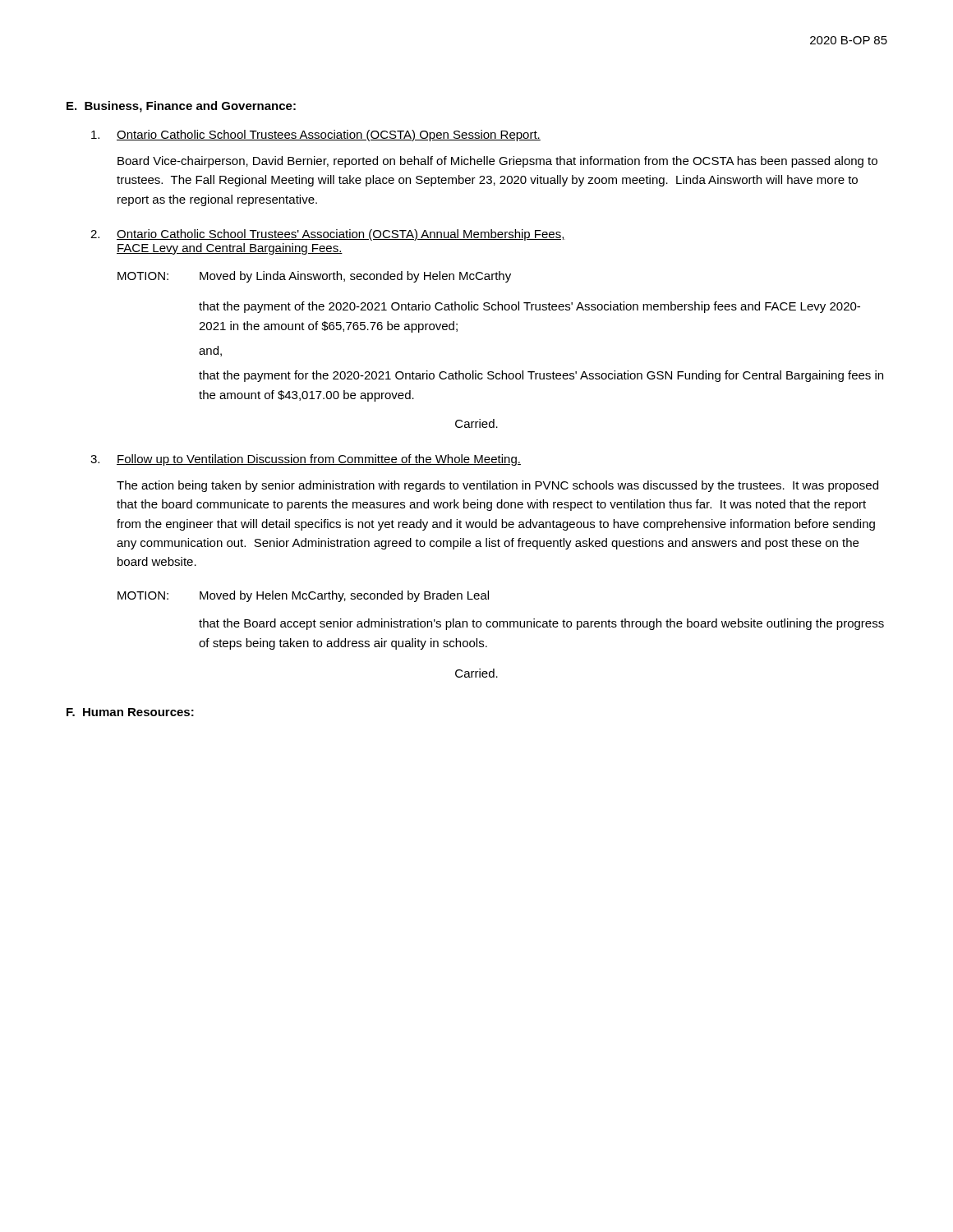Locate the block of text that opens with "3. Follow up to Ventilation Discussion"
This screenshot has width=953, height=1232.
coord(306,459)
